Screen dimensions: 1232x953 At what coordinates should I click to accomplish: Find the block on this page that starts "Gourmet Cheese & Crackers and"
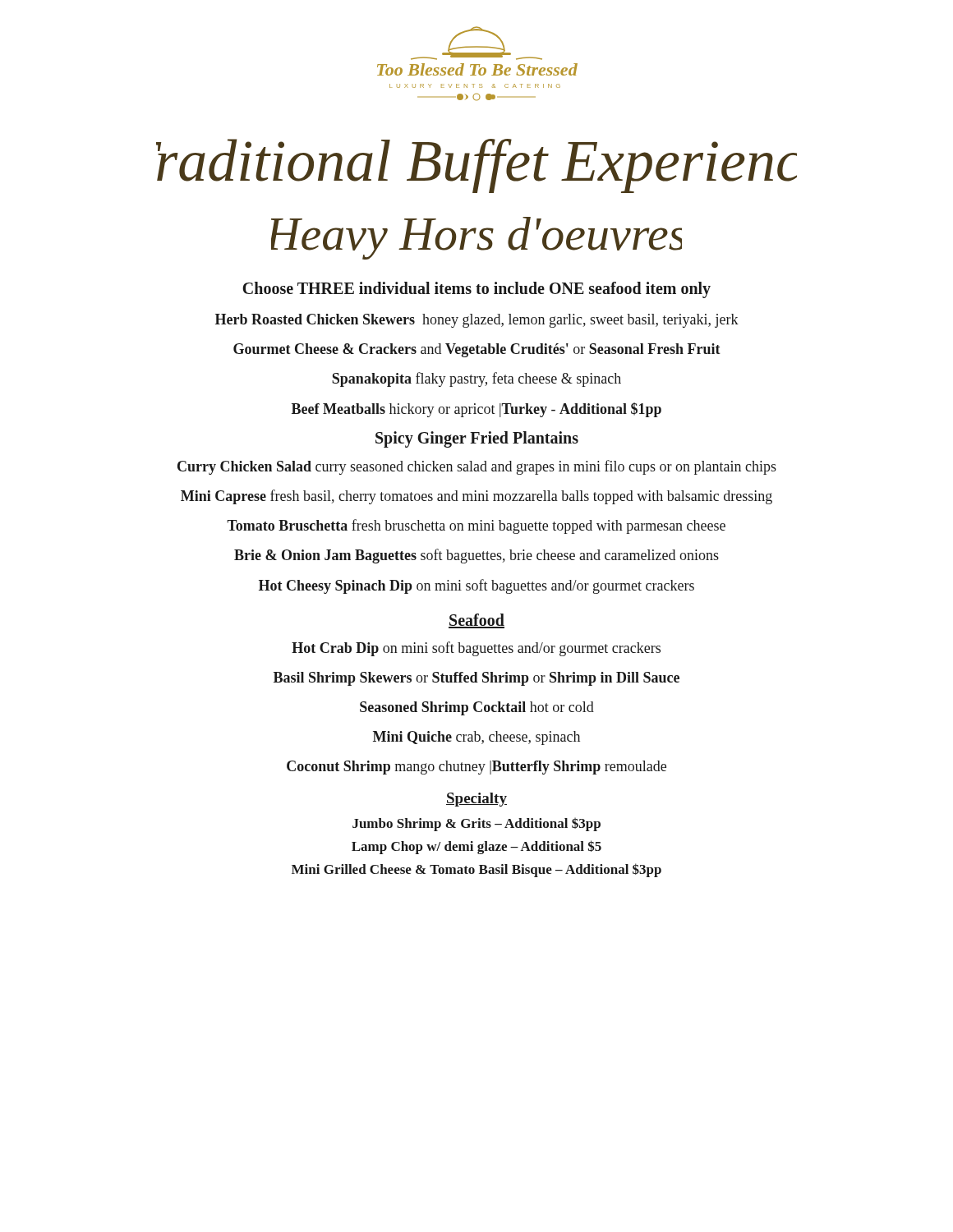click(x=476, y=349)
